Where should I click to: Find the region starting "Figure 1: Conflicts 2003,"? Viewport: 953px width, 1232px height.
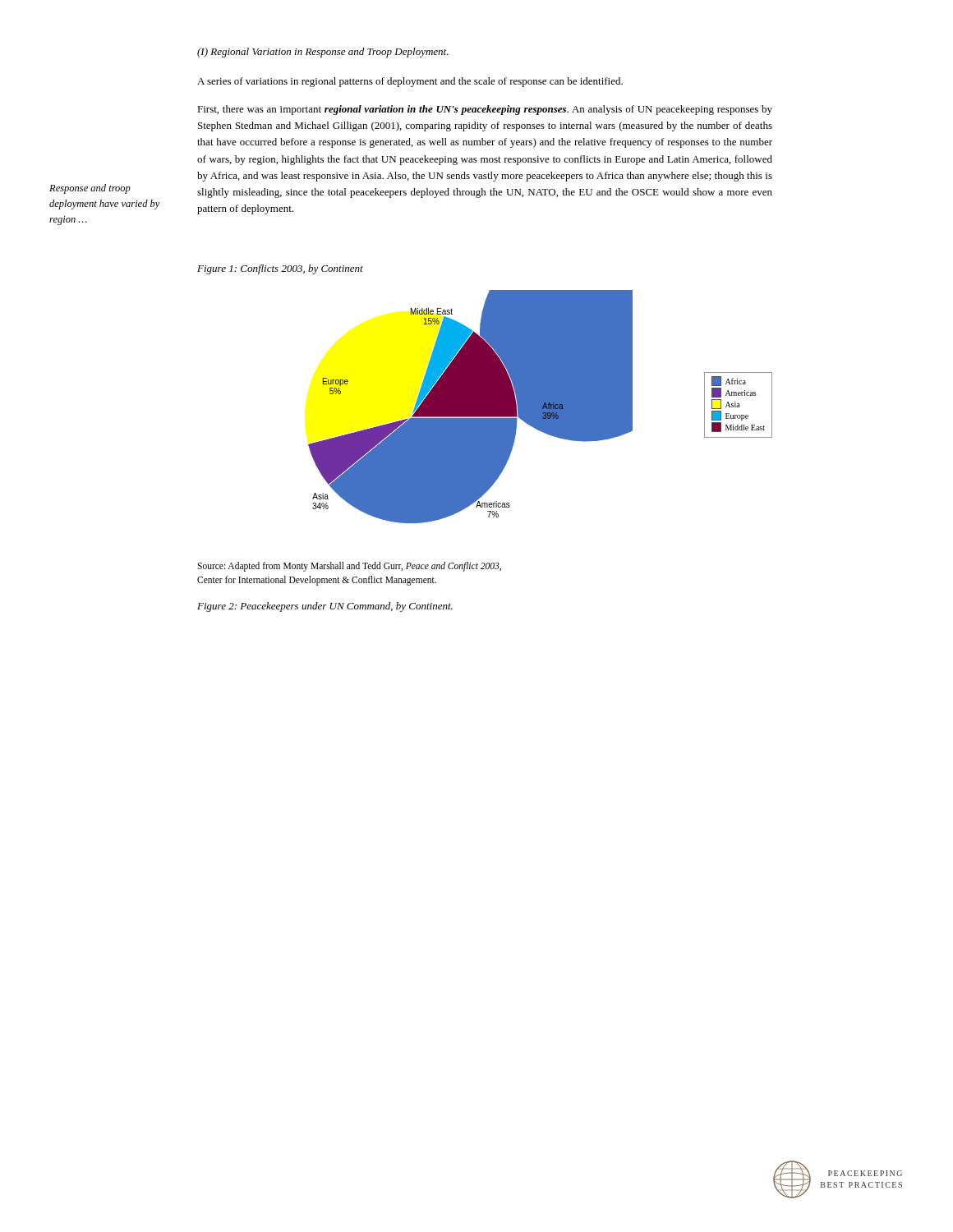point(280,268)
